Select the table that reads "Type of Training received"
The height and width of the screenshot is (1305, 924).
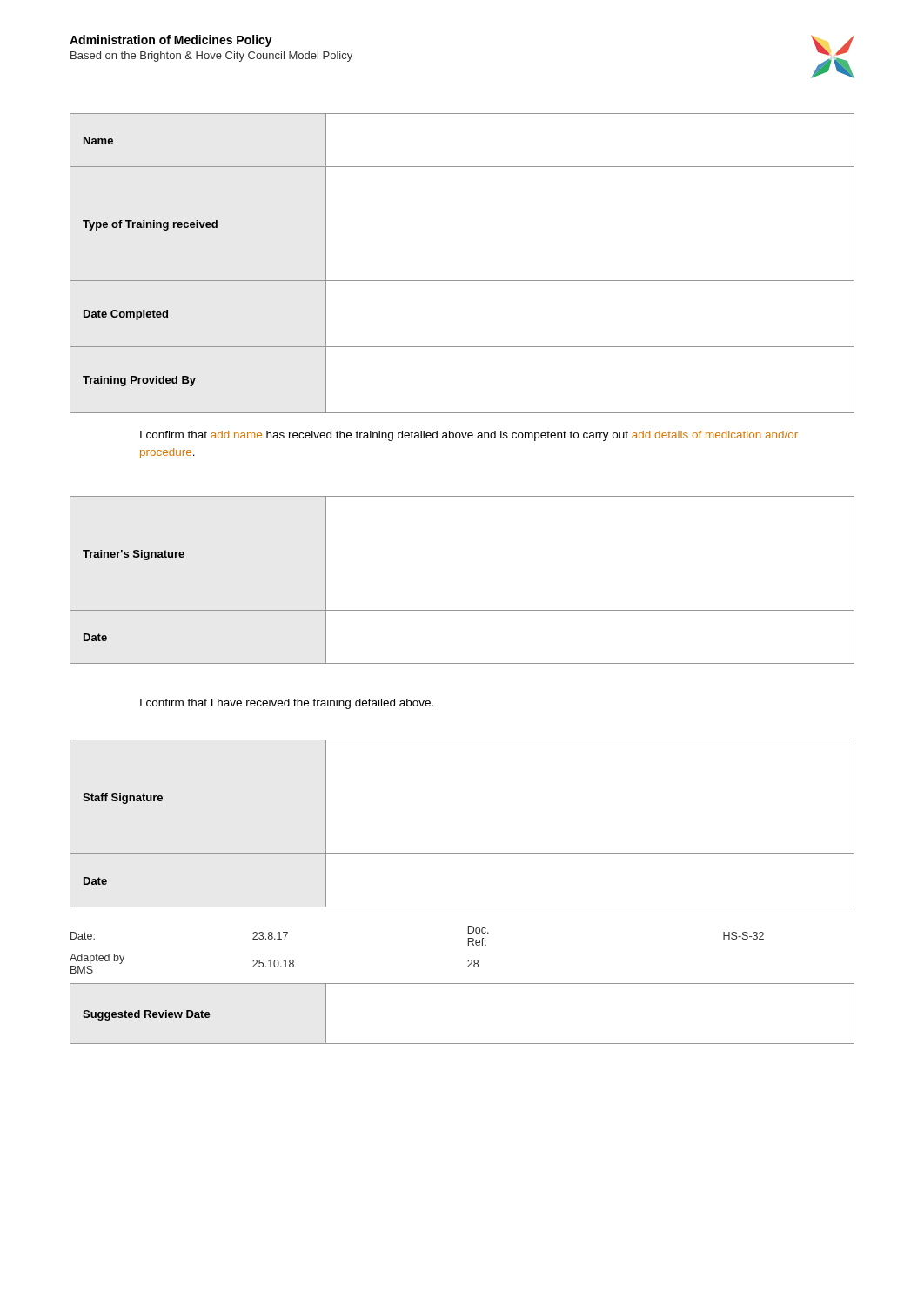[462, 263]
